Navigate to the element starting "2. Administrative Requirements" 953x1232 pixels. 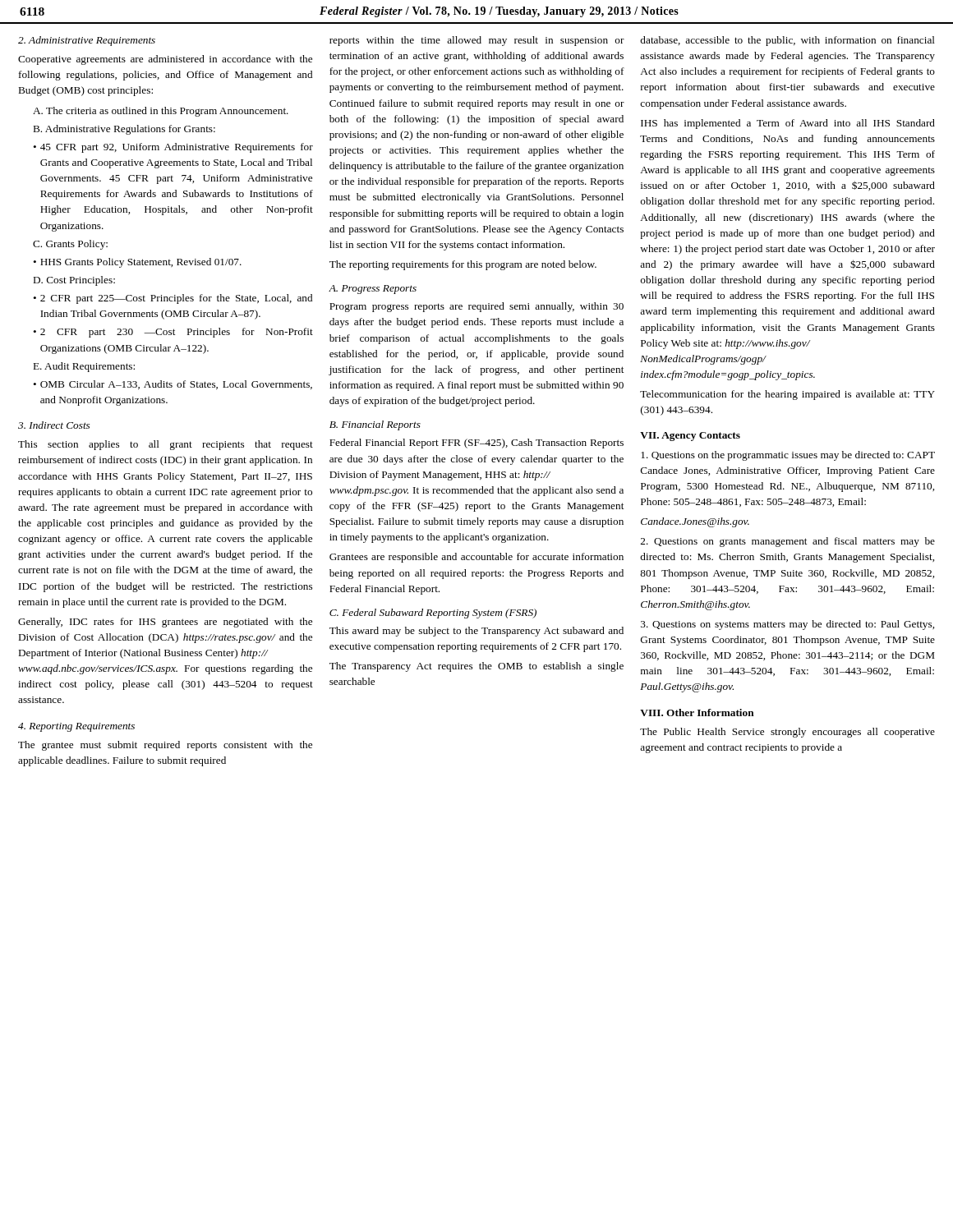pyautogui.click(x=87, y=40)
